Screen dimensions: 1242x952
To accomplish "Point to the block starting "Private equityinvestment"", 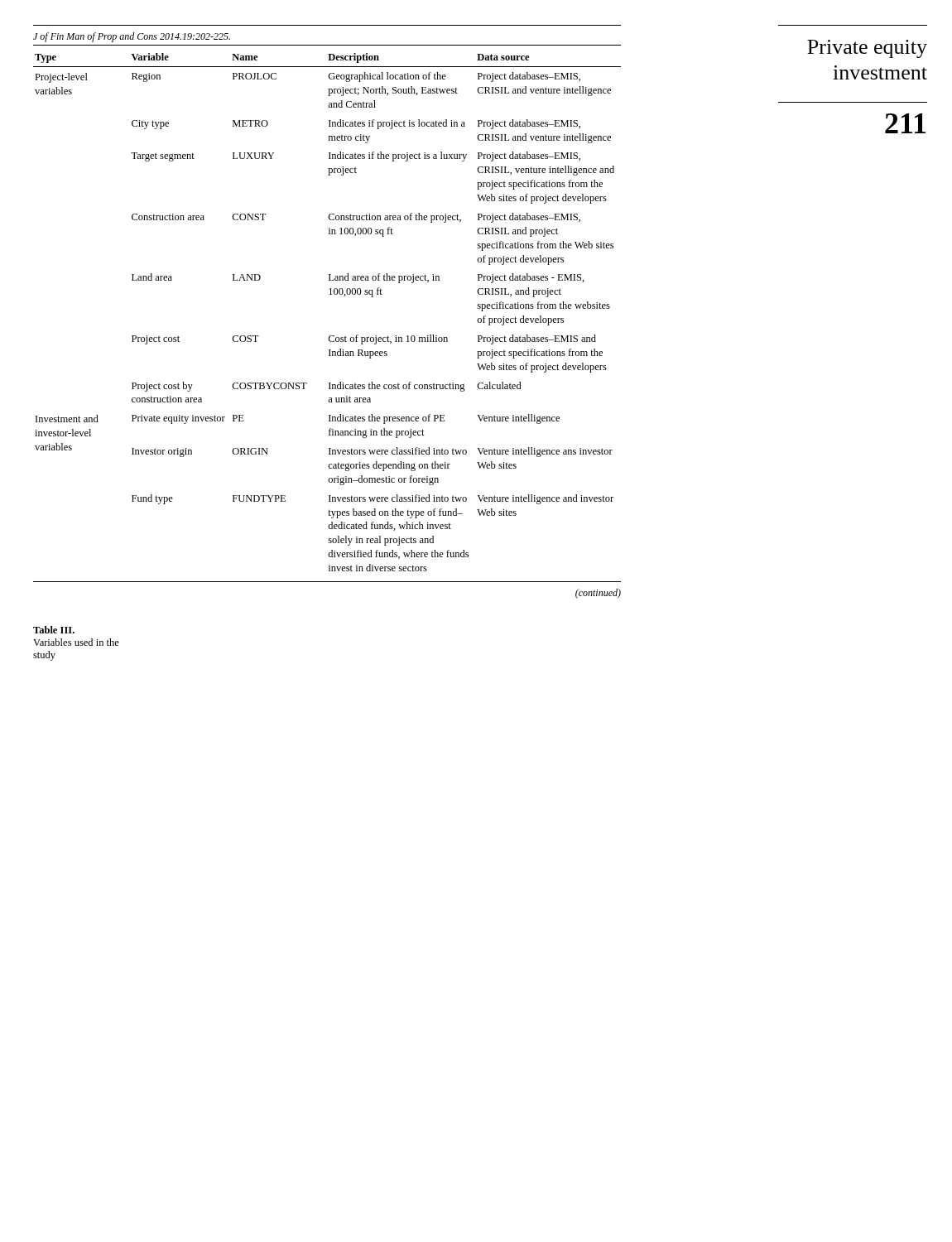I will pyautogui.click(x=867, y=60).
